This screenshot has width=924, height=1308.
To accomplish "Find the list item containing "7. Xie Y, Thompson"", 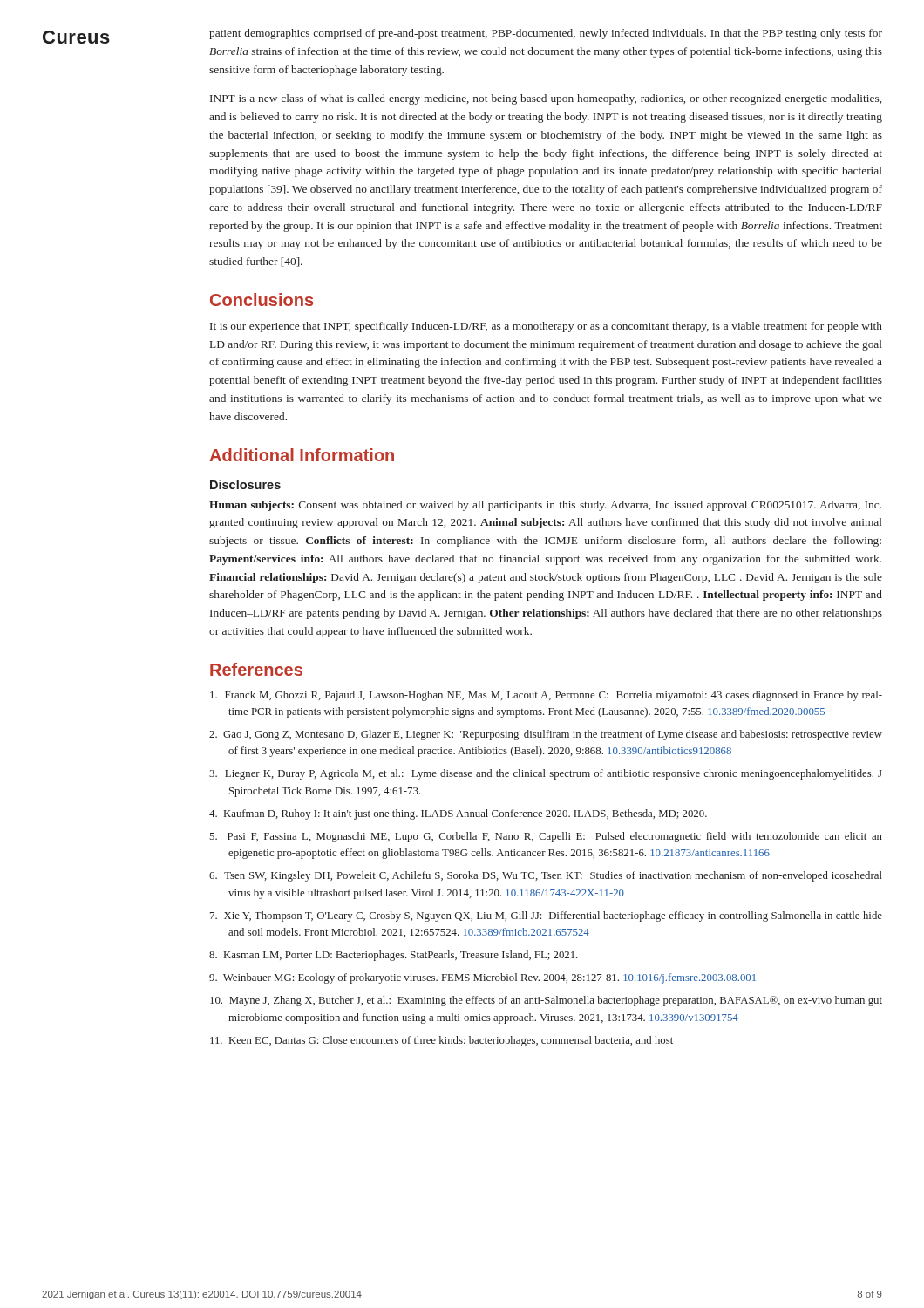I will [x=546, y=924].
